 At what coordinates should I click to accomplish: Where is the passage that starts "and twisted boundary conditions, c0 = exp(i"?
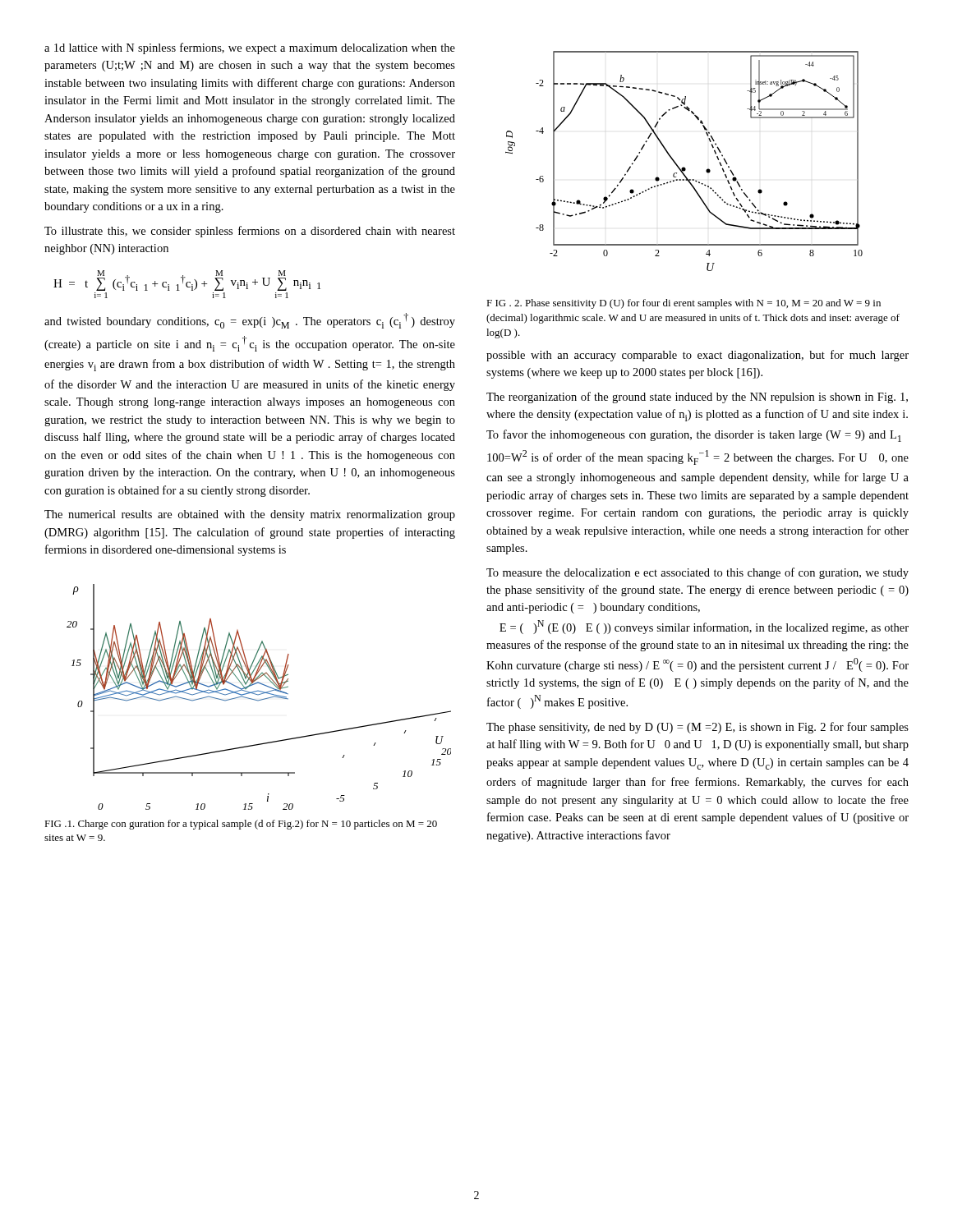coord(250,404)
